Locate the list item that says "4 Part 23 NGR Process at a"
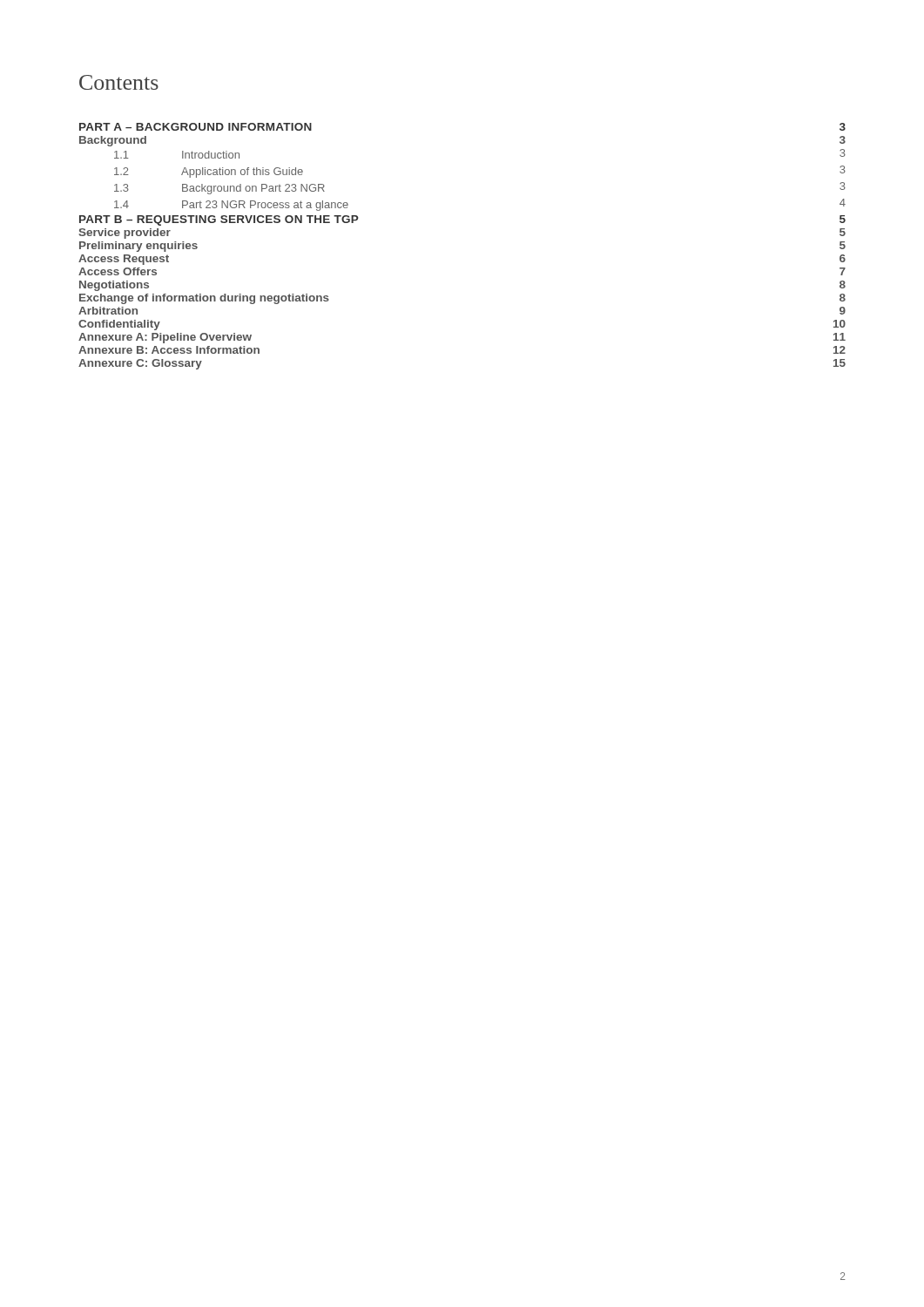Screen dimensions: 1307x924 point(127,204)
